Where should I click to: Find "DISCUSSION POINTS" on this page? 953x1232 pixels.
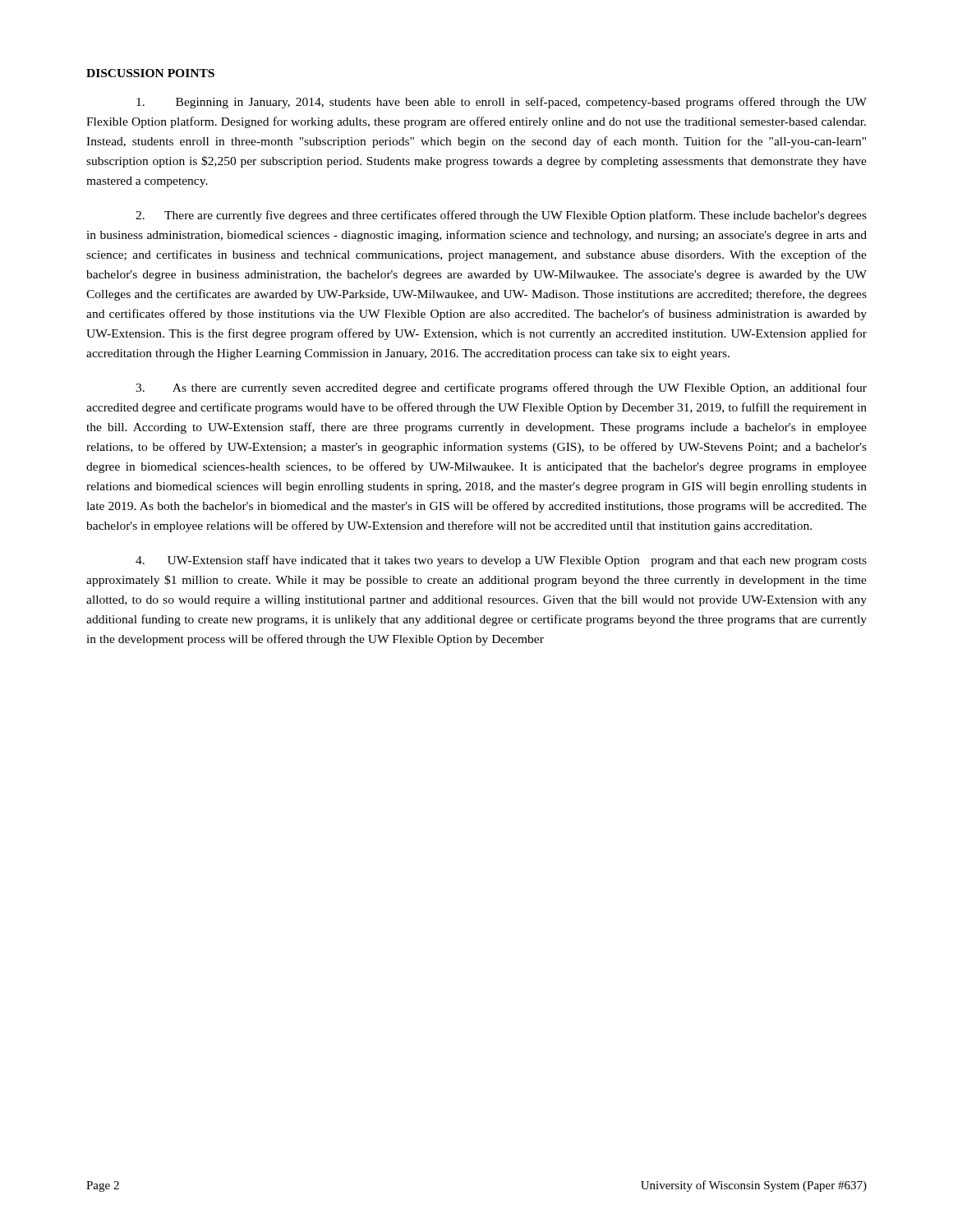pos(150,73)
